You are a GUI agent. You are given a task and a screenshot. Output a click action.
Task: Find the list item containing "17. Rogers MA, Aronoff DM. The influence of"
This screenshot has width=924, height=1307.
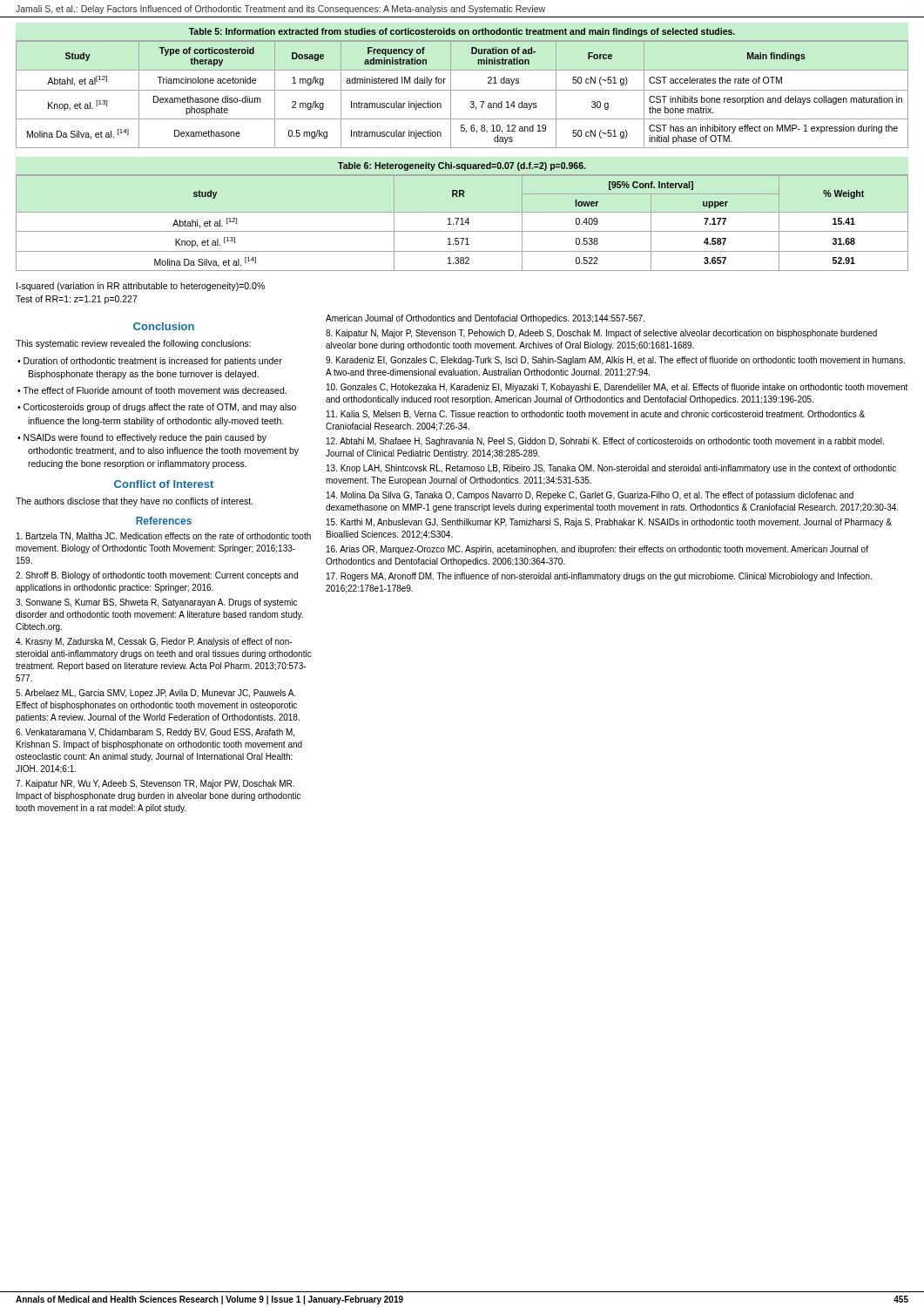[x=599, y=583]
